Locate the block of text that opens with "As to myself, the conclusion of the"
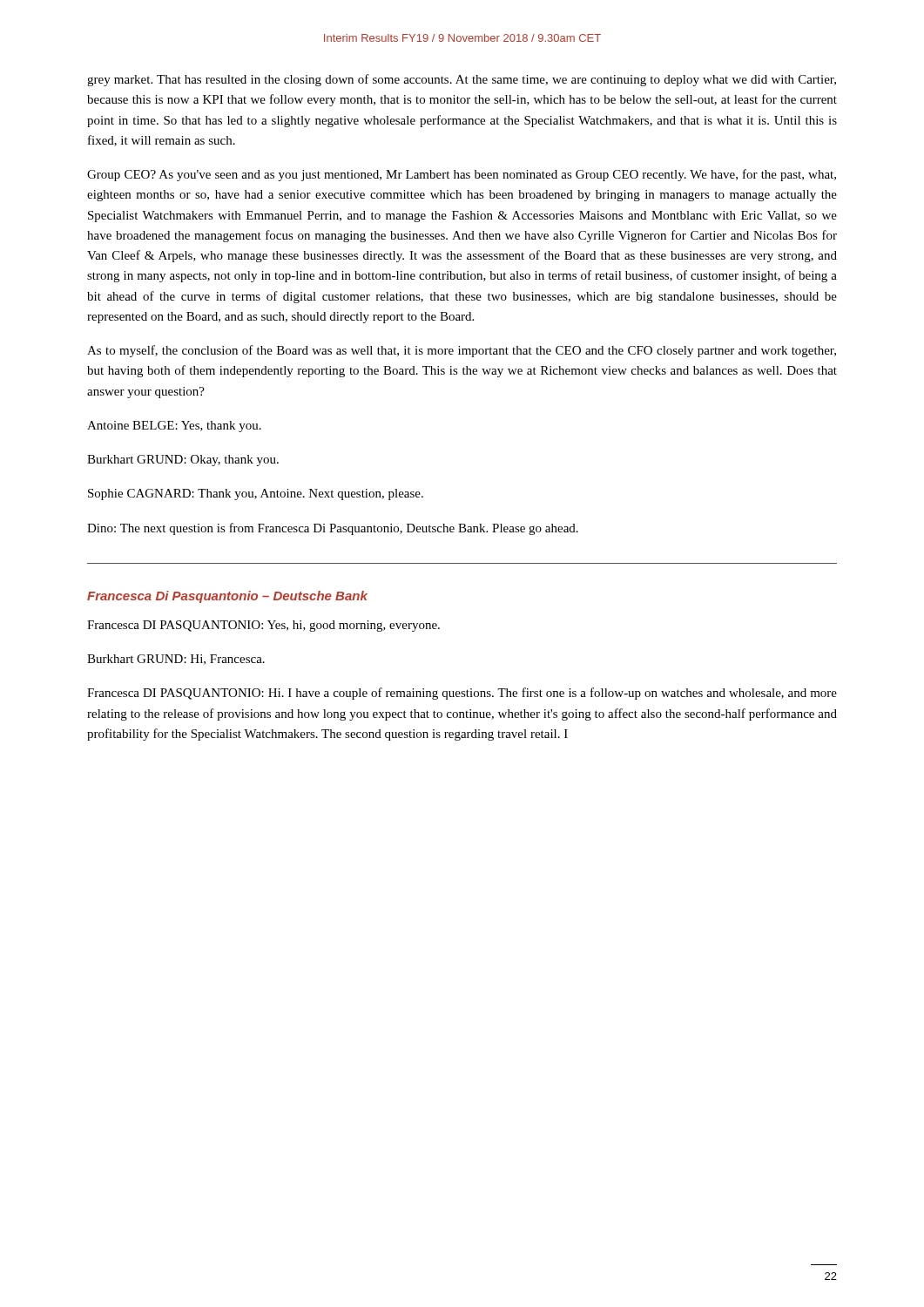The width and height of the screenshot is (924, 1307). (462, 371)
